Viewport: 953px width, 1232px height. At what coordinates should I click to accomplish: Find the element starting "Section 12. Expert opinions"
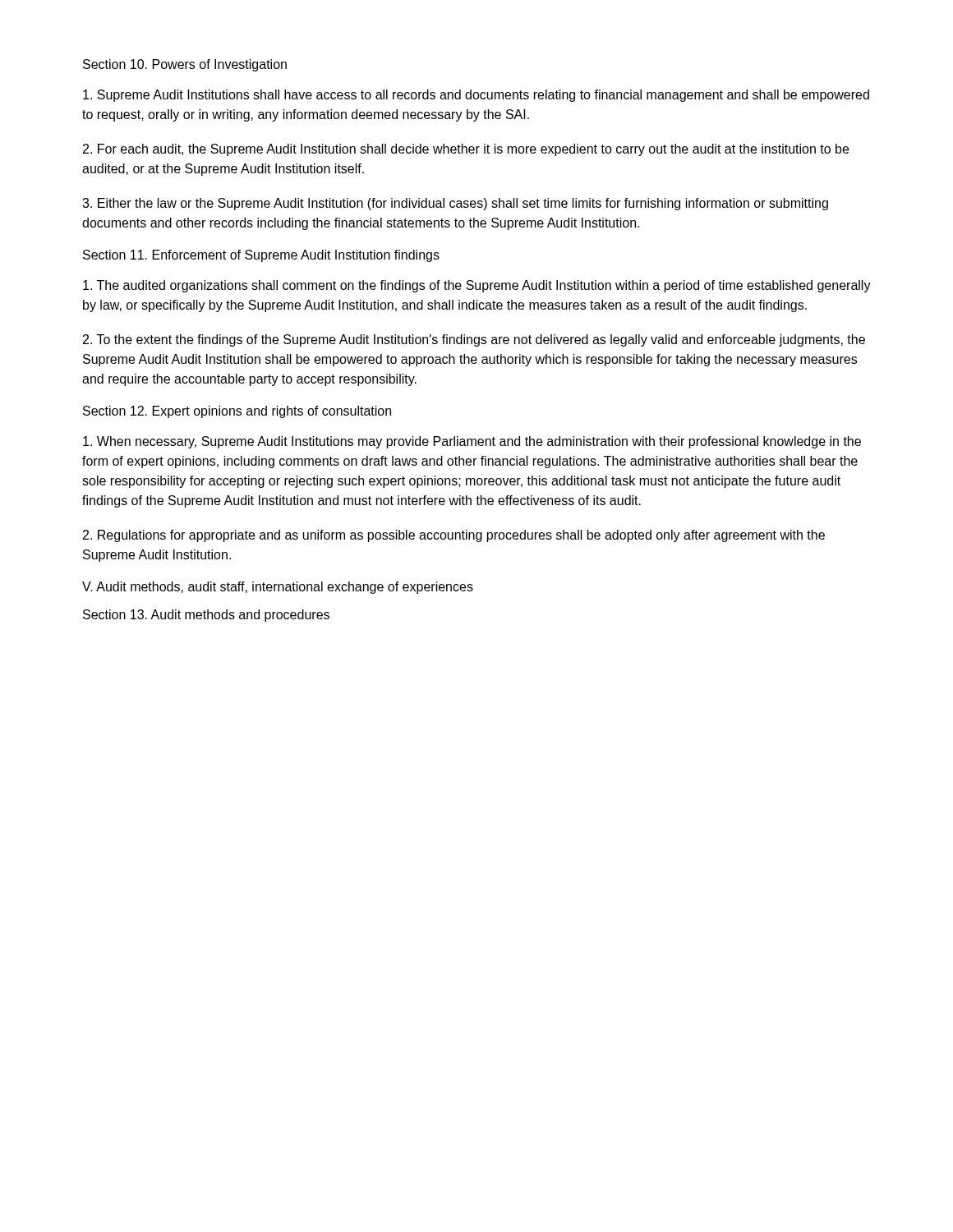pyautogui.click(x=237, y=411)
